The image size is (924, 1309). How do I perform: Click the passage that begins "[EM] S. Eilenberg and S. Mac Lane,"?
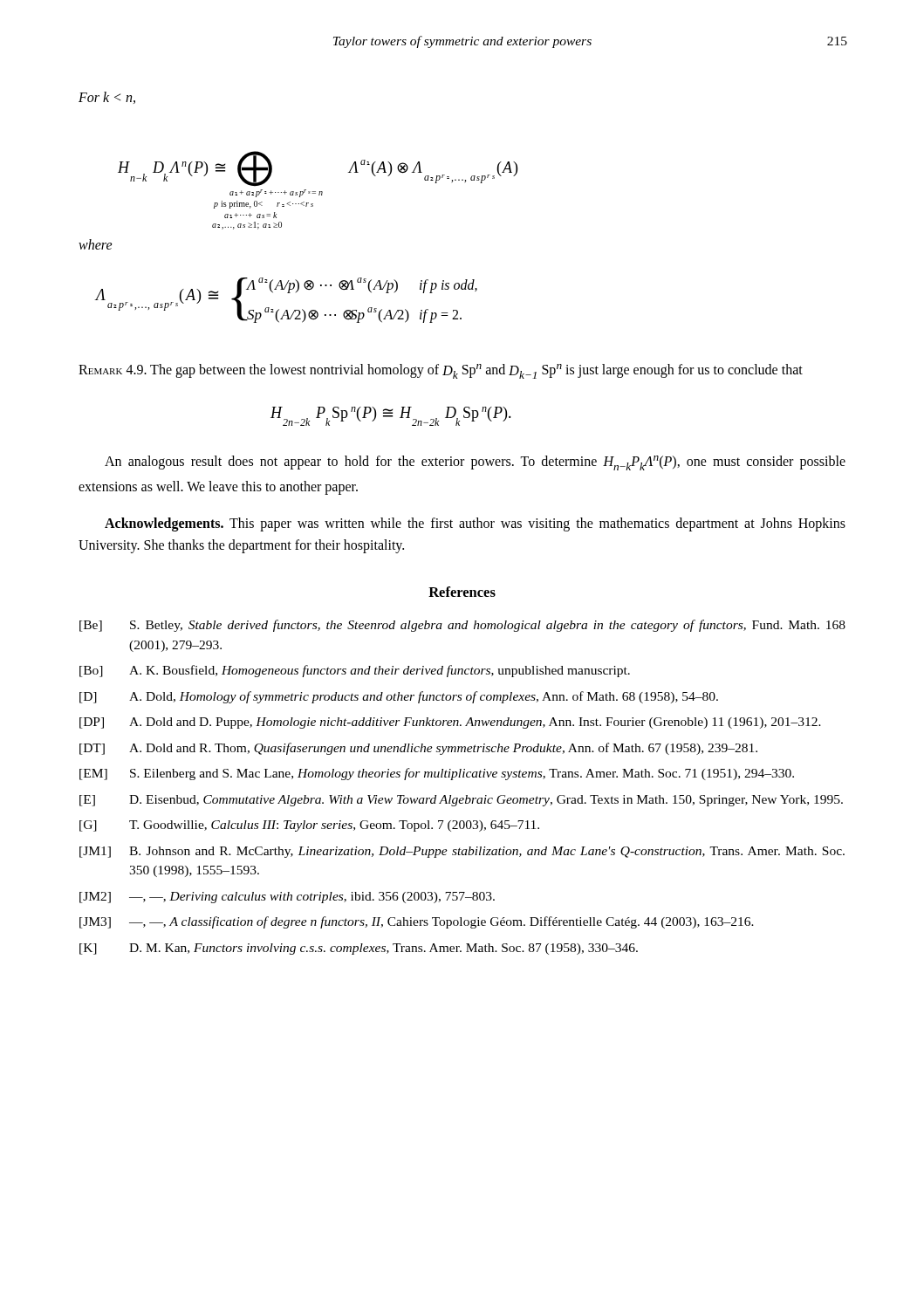462,774
